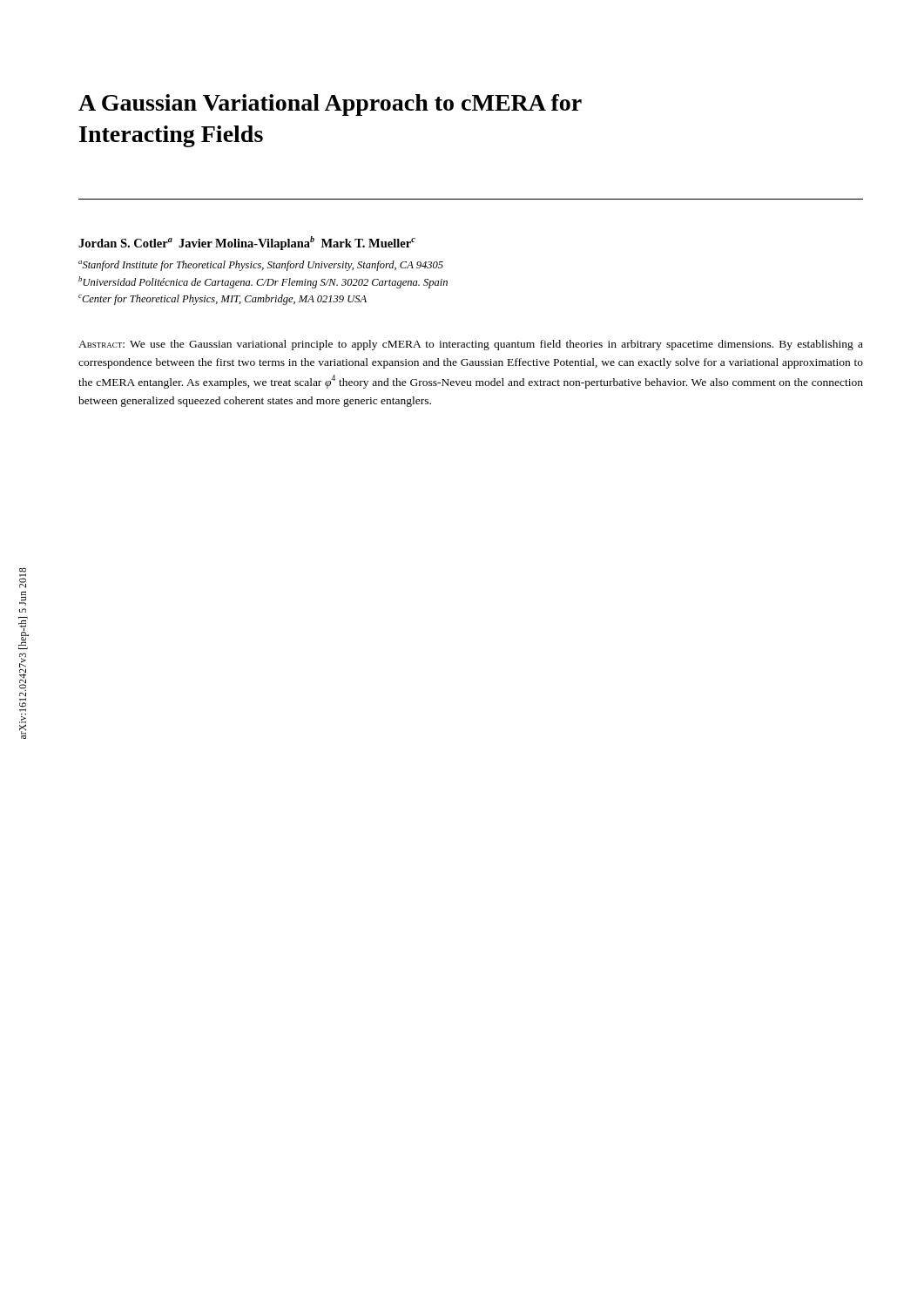This screenshot has width=924, height=1307.
Task: Find the text block containing "aStanford Institute for Theoretical"
Action: (261, 266)
